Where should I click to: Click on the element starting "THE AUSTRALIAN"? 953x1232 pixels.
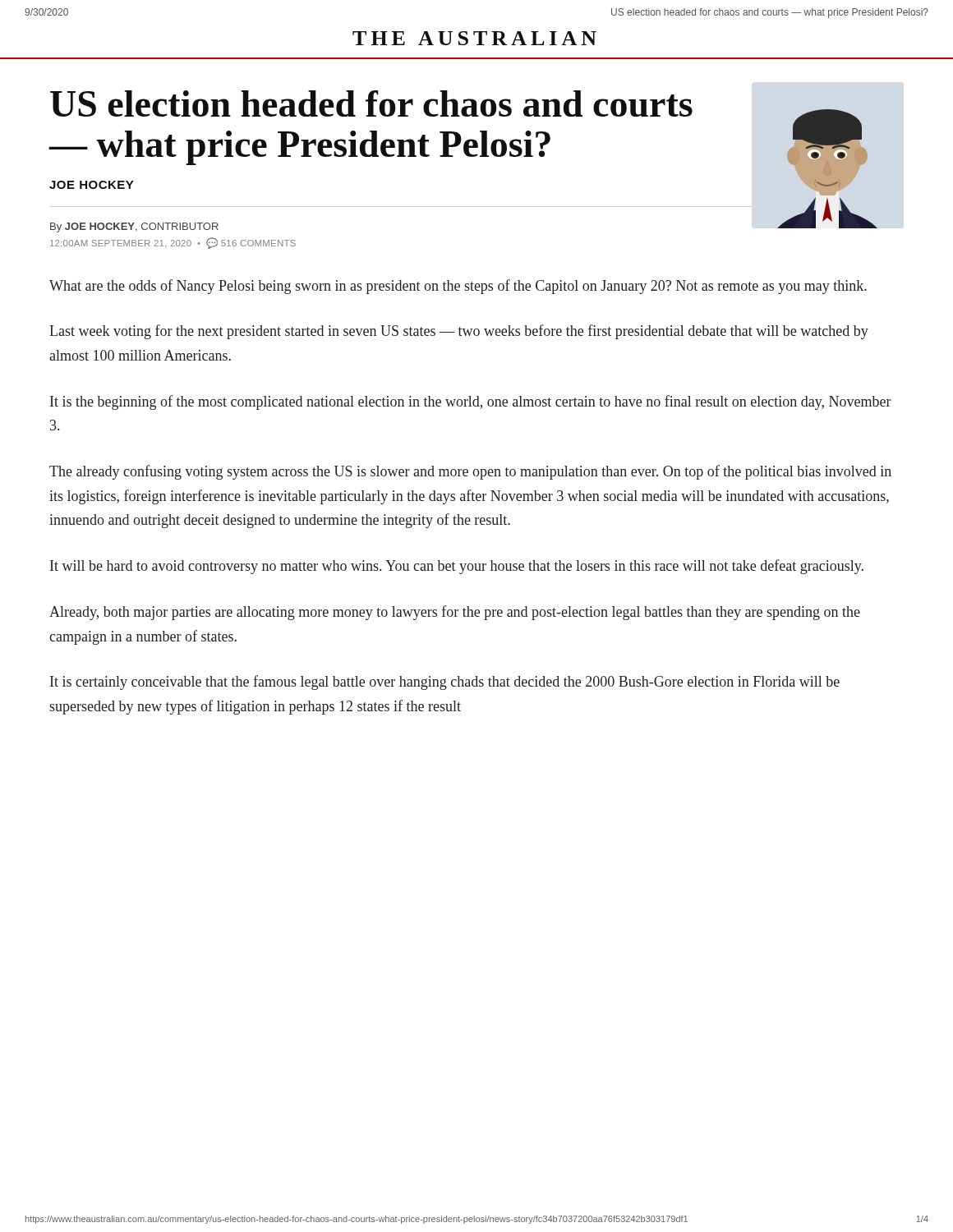pos(476,38)
